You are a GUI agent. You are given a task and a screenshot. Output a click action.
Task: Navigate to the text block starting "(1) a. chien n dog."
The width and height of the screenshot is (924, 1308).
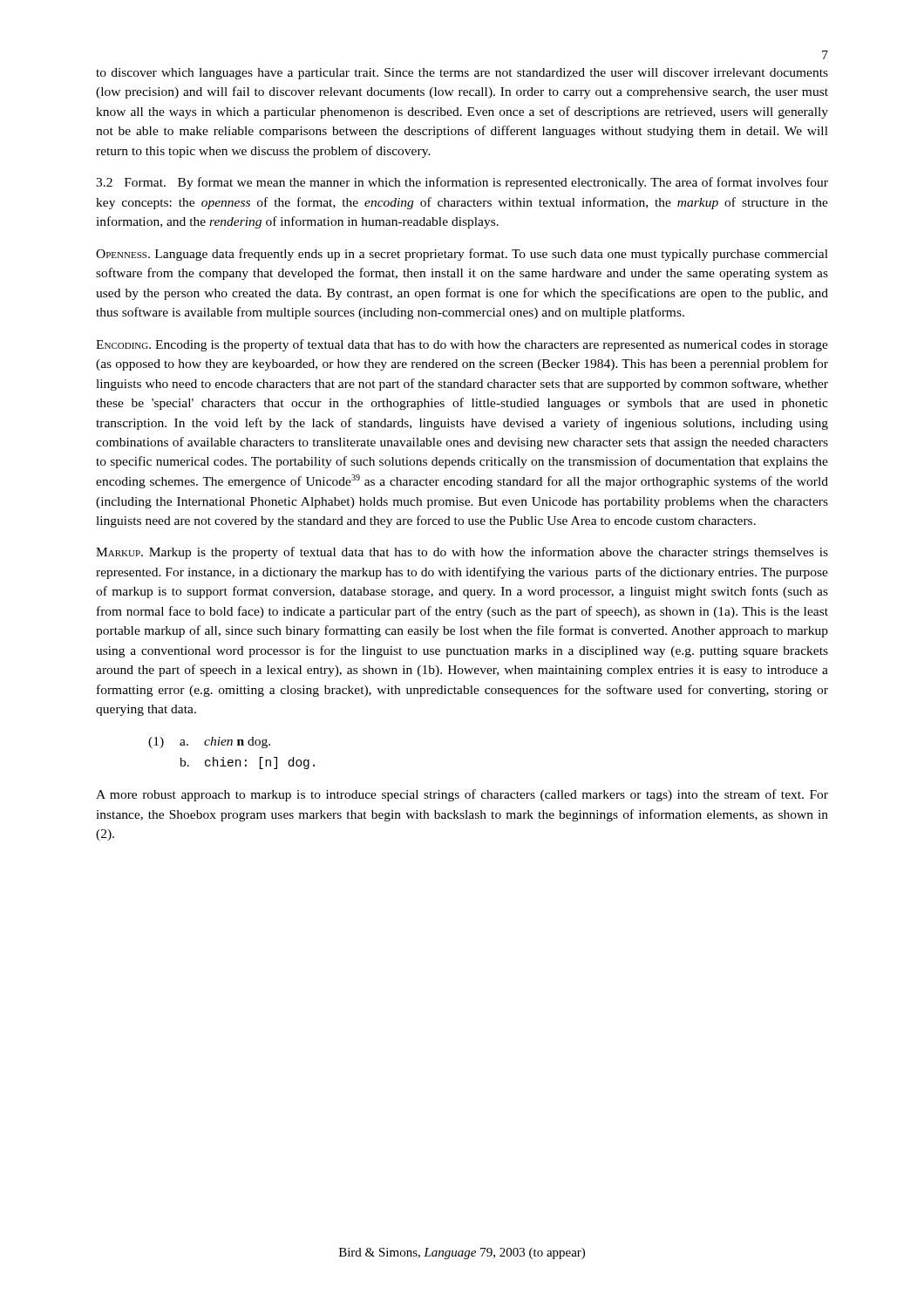(210, 741)
